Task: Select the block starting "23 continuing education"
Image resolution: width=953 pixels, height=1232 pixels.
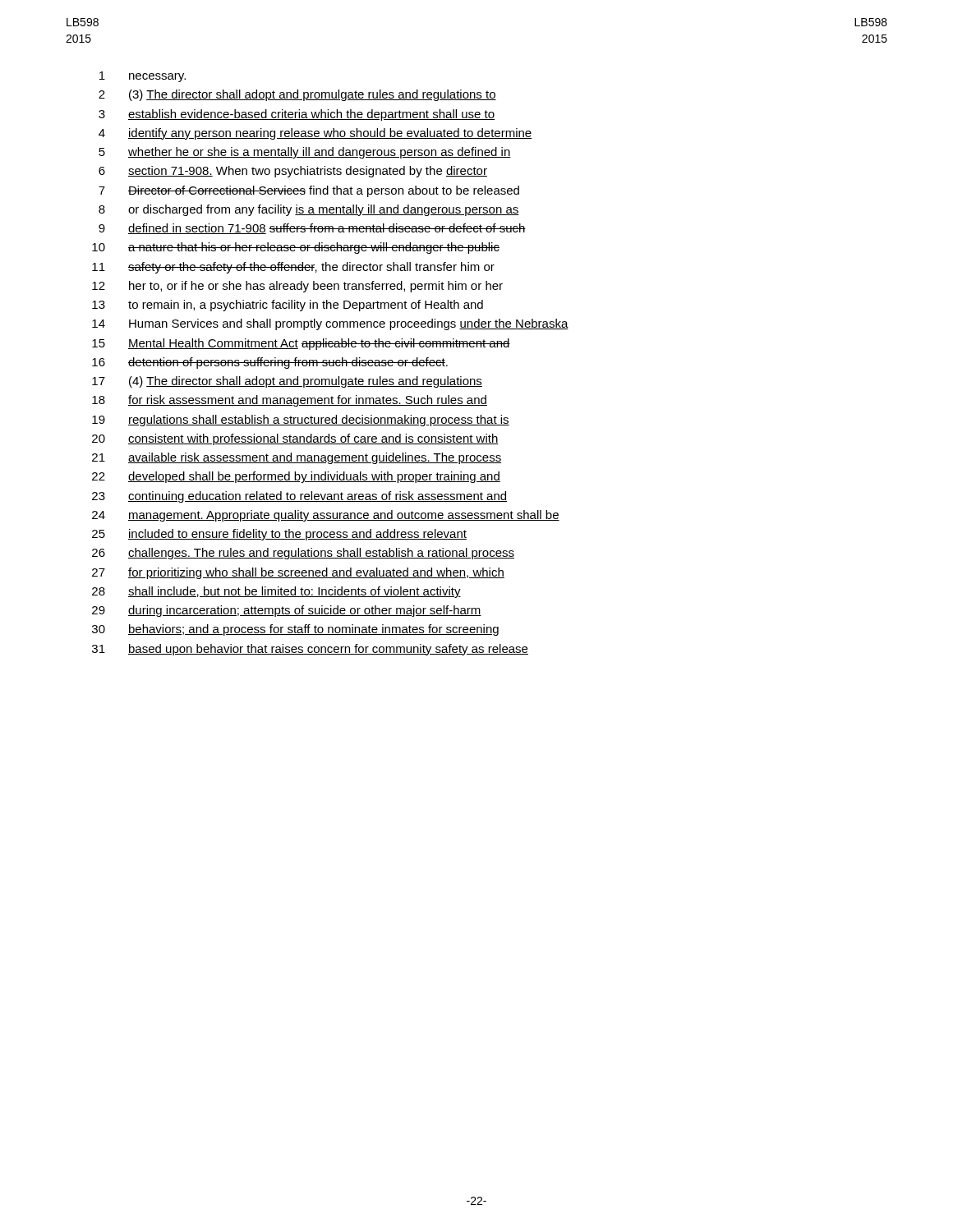Action: pos(476,495)
